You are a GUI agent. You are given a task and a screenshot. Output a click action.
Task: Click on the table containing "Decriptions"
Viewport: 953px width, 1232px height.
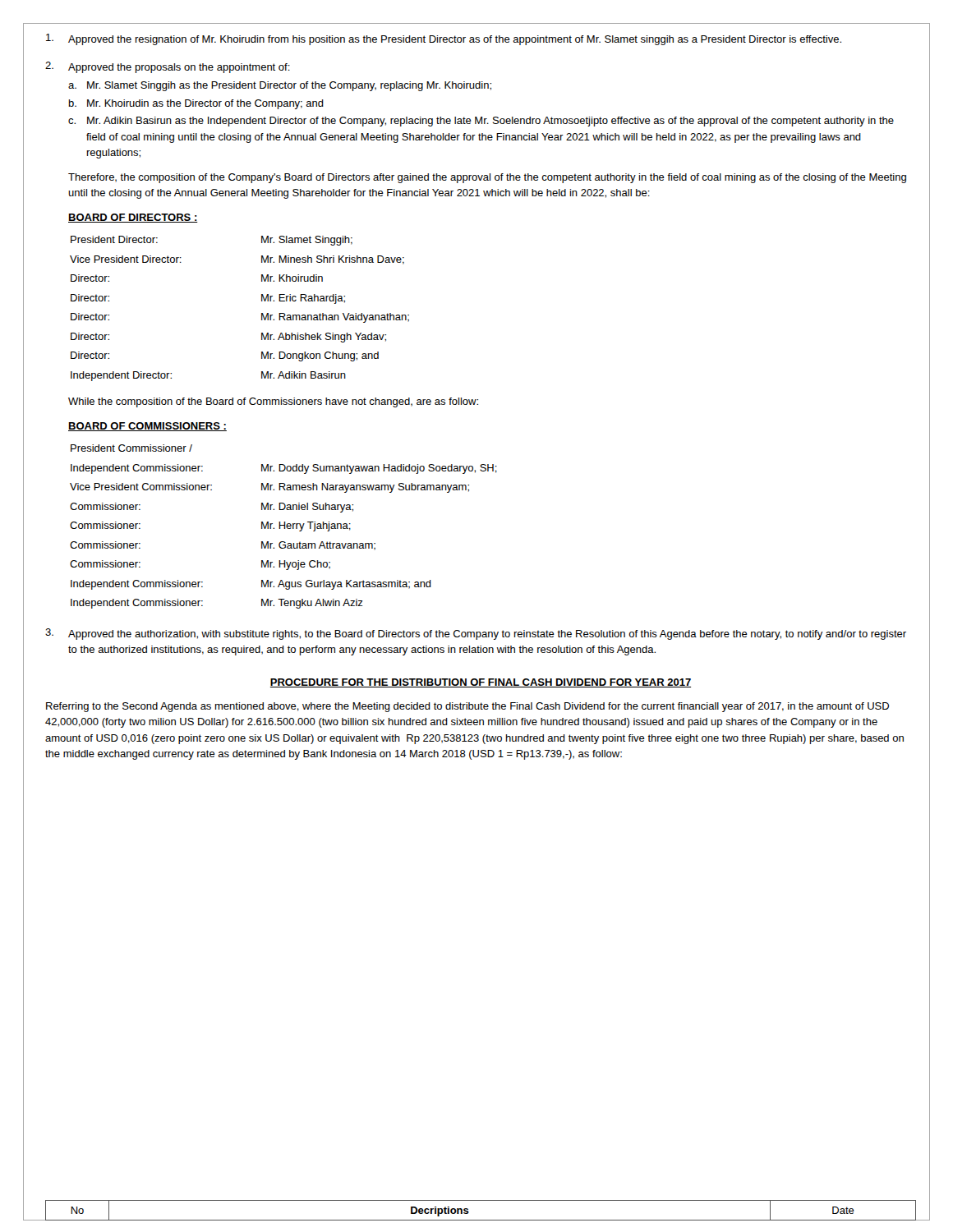pyautogui.click(x=481, y=1210)
